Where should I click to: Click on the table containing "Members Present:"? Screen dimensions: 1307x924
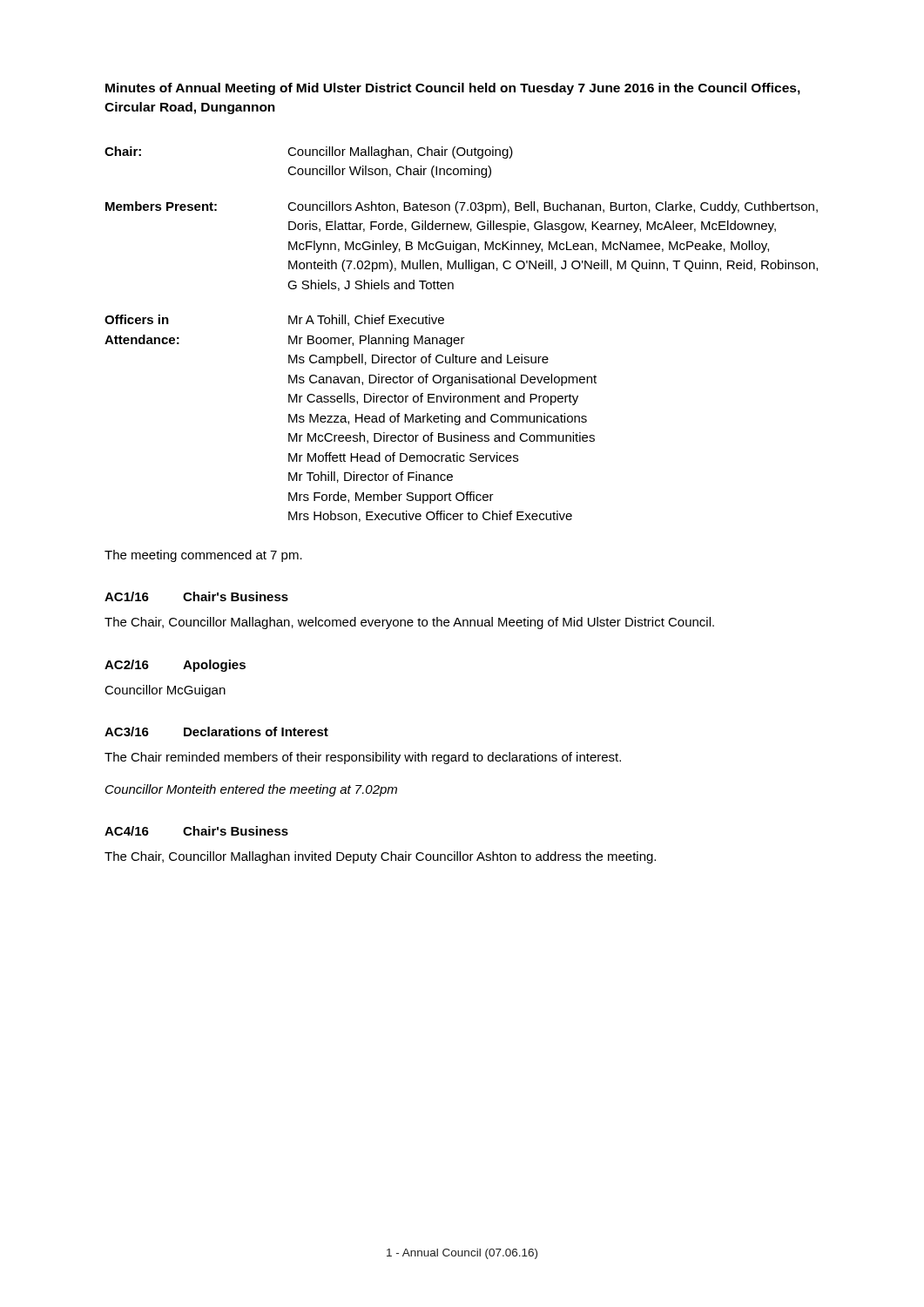coord(462,334)
